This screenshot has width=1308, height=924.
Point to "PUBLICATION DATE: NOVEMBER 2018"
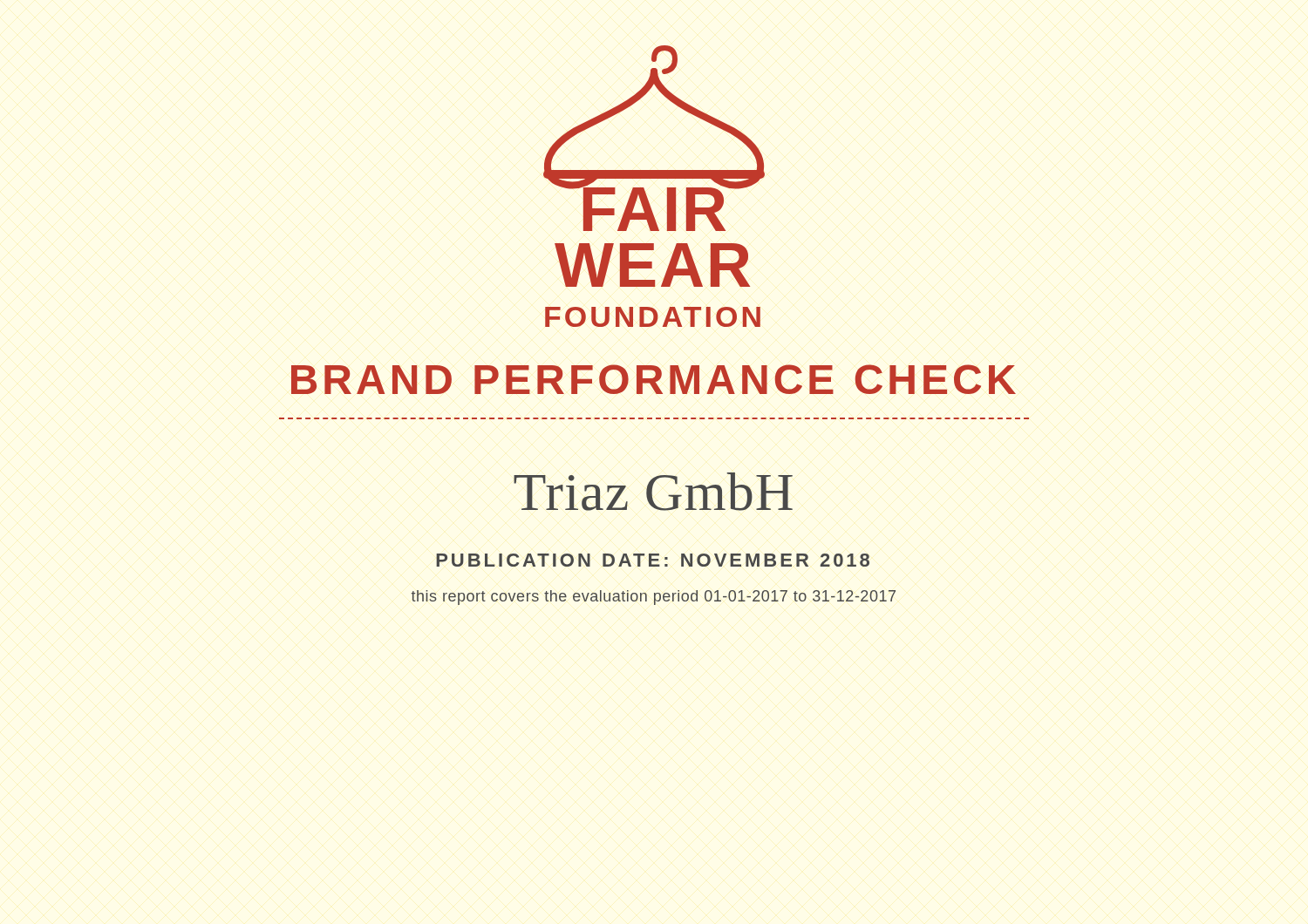pyautogui.click(x=654, y=560)
